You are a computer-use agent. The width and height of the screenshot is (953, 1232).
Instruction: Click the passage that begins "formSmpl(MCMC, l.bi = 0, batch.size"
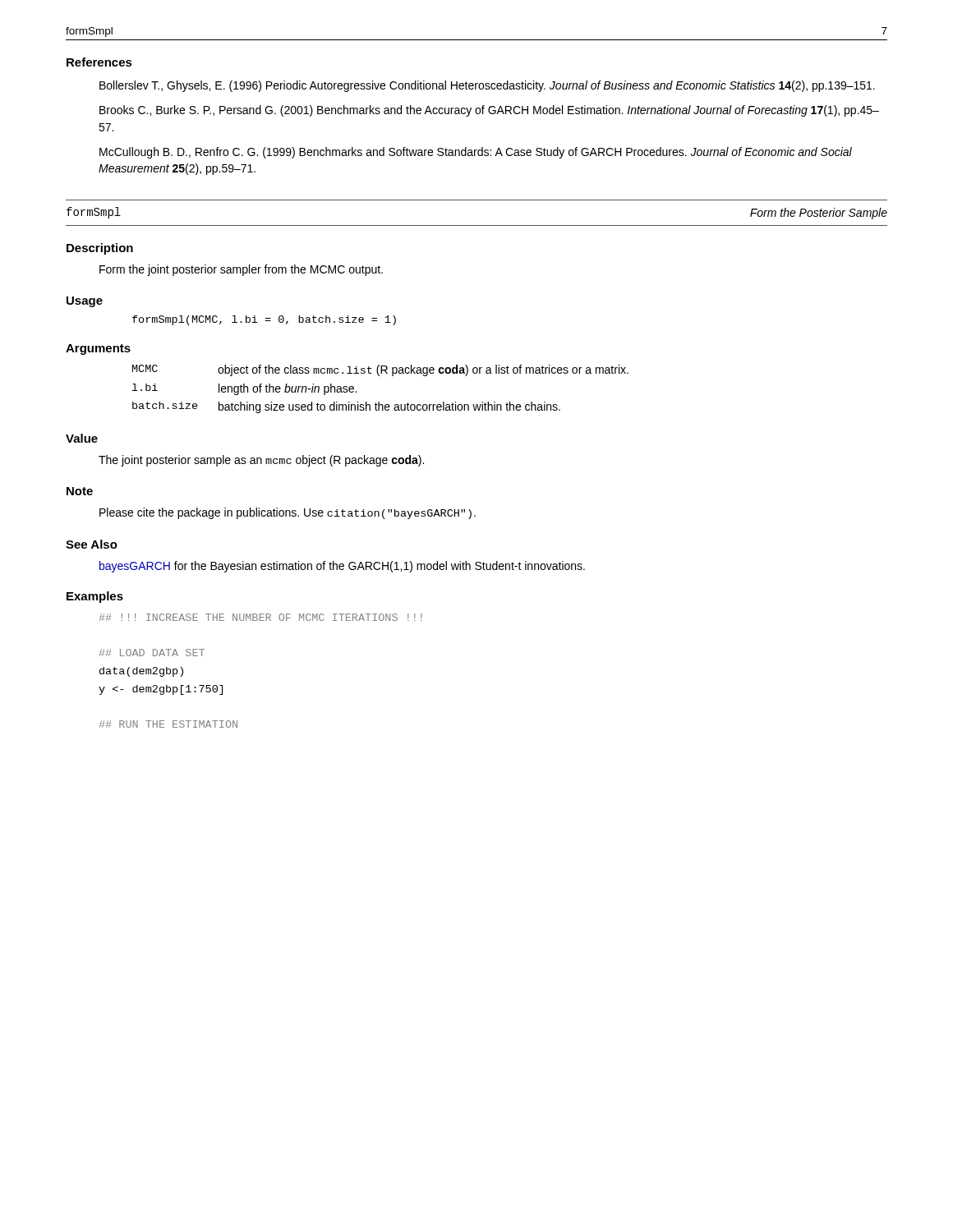pyautogui.click(x=265, y=320)
